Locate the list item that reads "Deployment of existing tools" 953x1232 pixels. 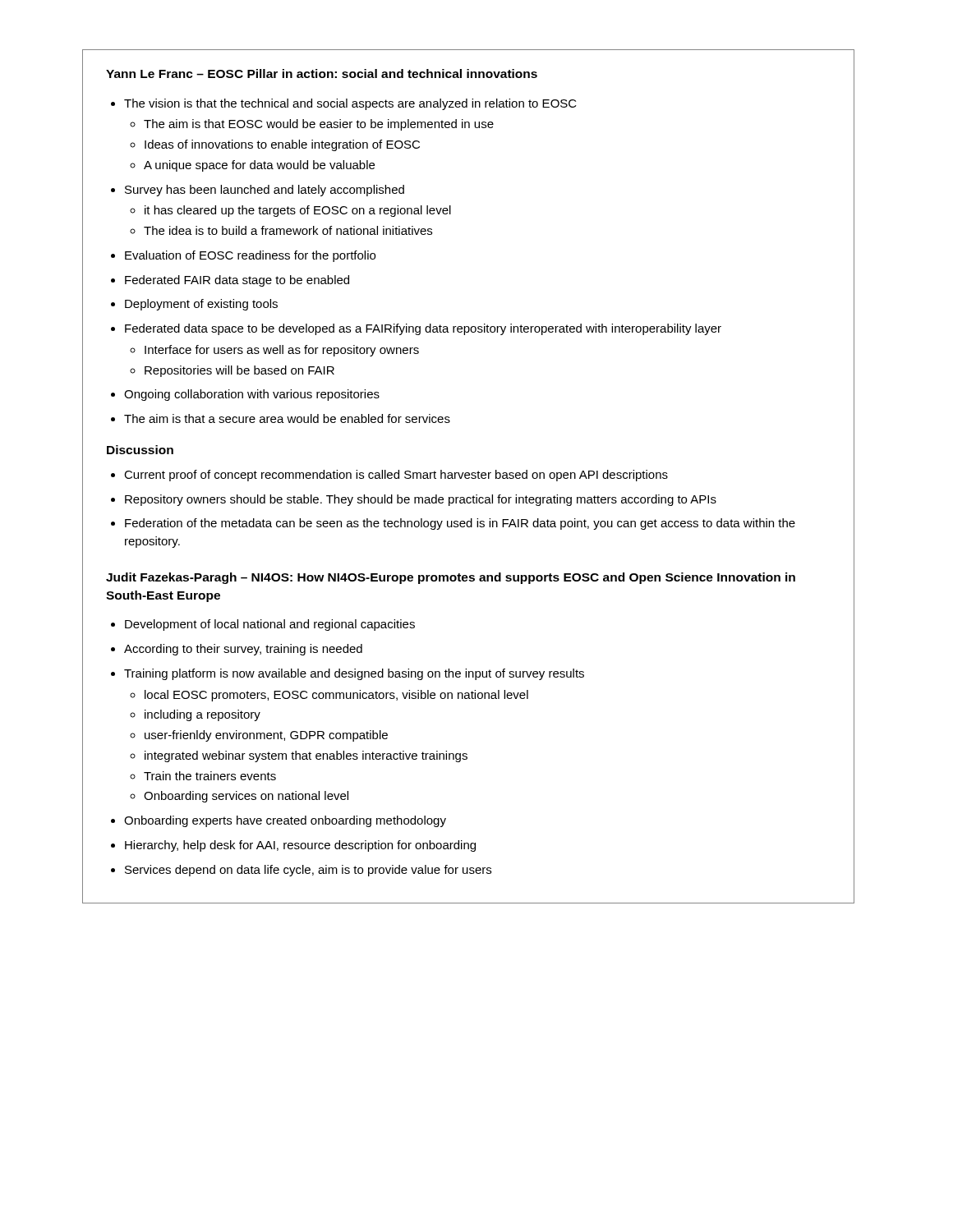(x=194, y=305)
